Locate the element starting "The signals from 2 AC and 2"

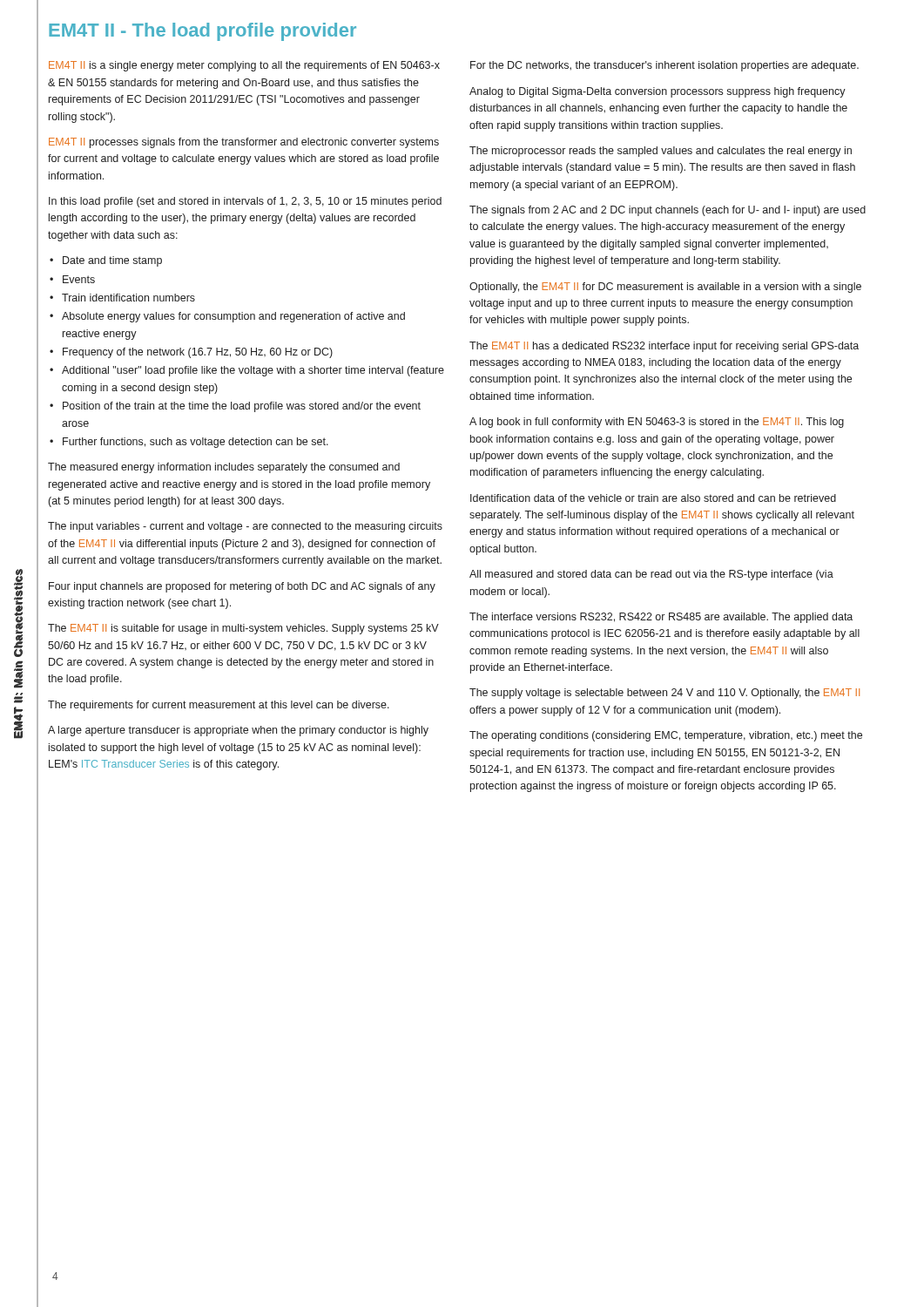pos(668,236)
